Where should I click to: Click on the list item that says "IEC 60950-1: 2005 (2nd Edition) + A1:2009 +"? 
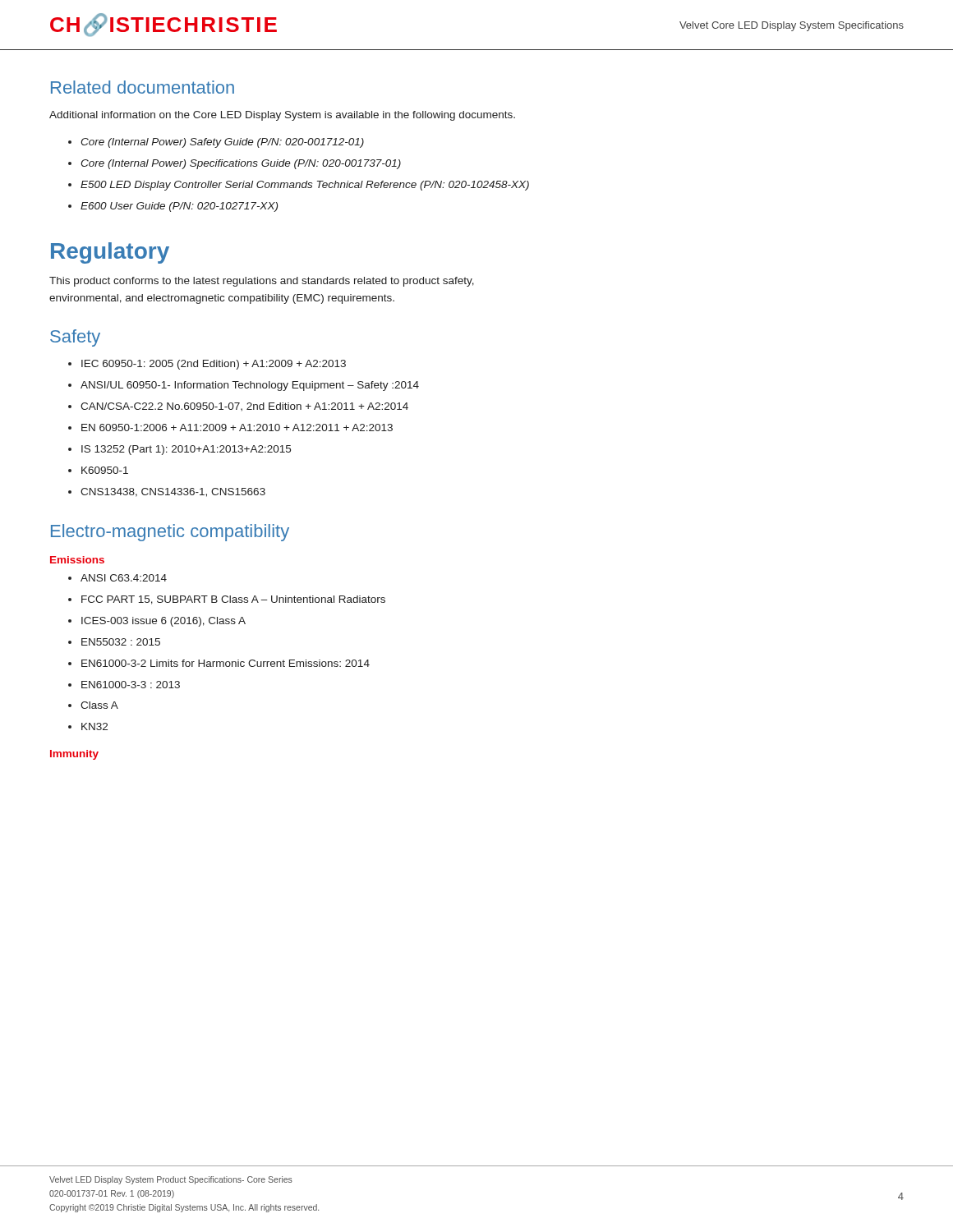point(213,364)
